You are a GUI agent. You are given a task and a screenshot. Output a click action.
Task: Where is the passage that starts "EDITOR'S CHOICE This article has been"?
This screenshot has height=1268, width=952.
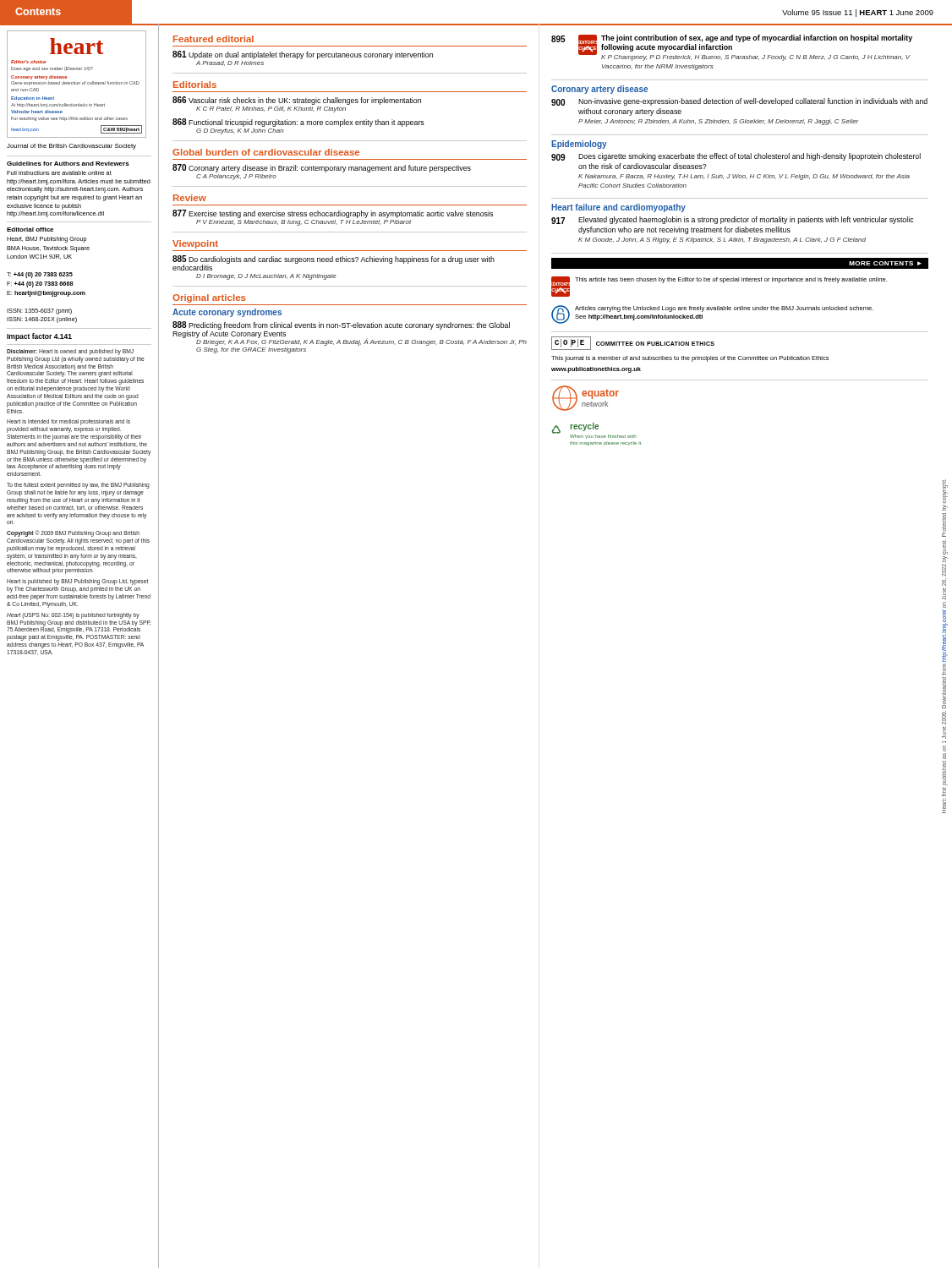(719, 287)
